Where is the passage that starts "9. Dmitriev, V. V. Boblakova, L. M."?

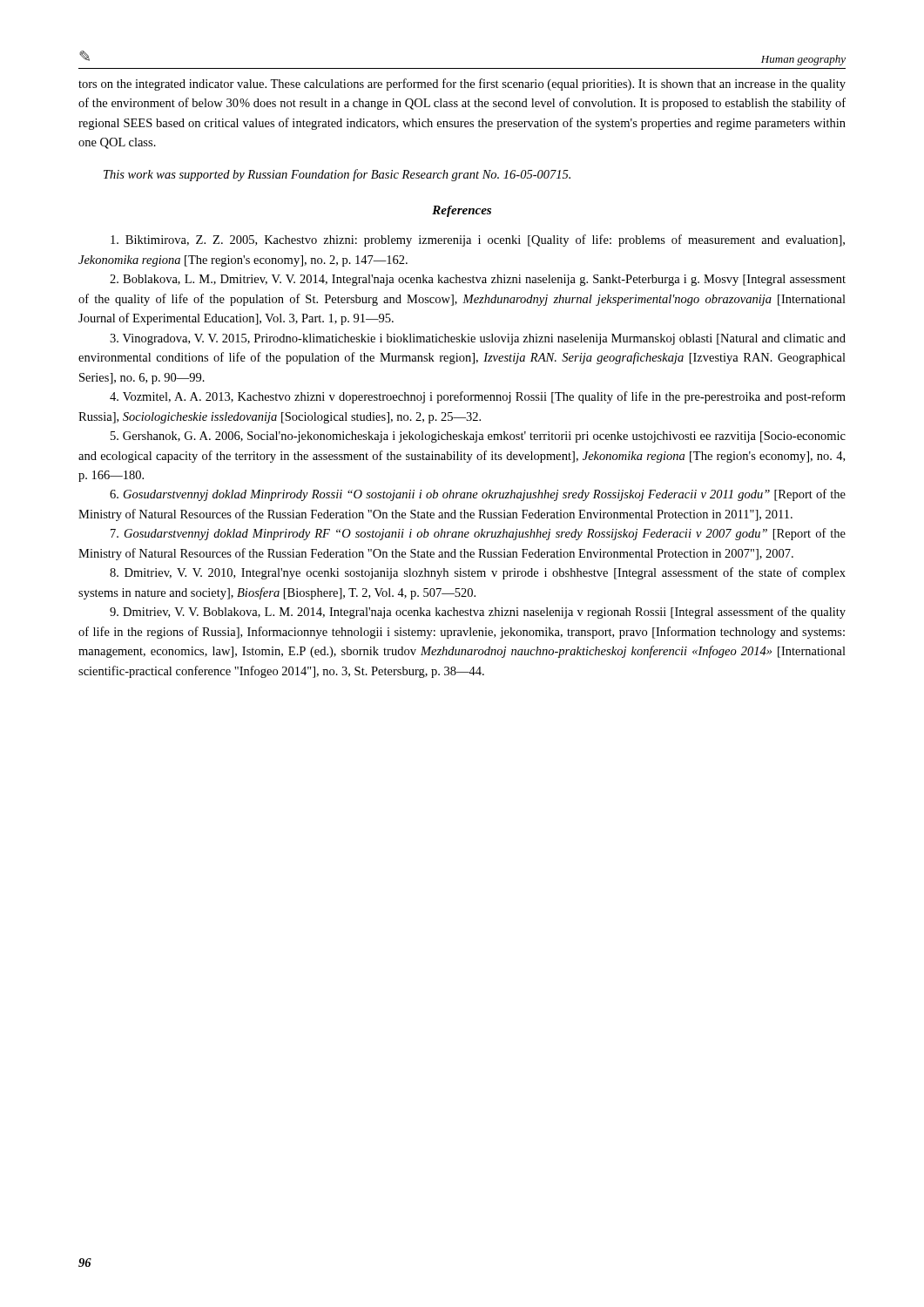462,641
